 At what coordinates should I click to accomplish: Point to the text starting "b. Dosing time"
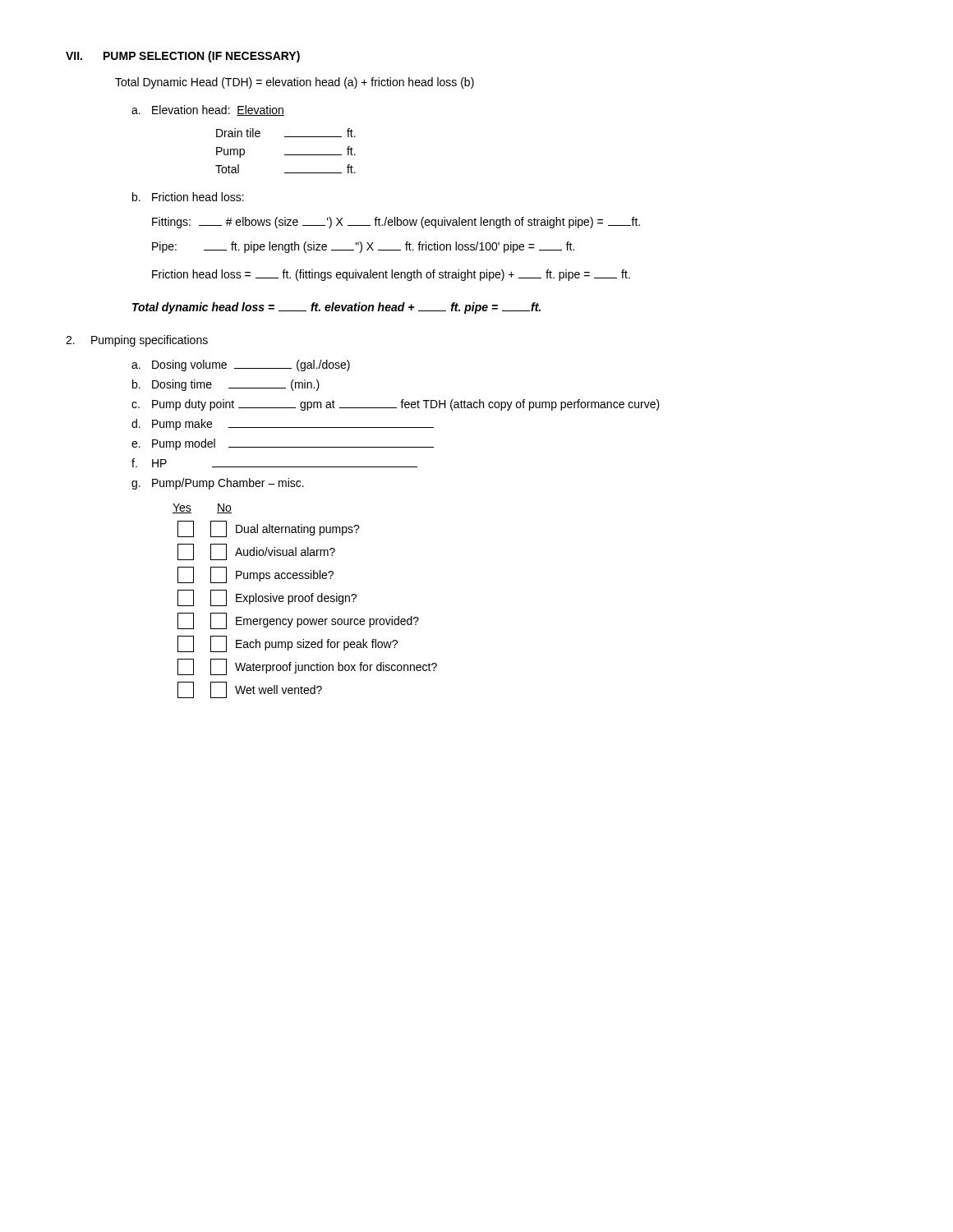coord(226,384)
